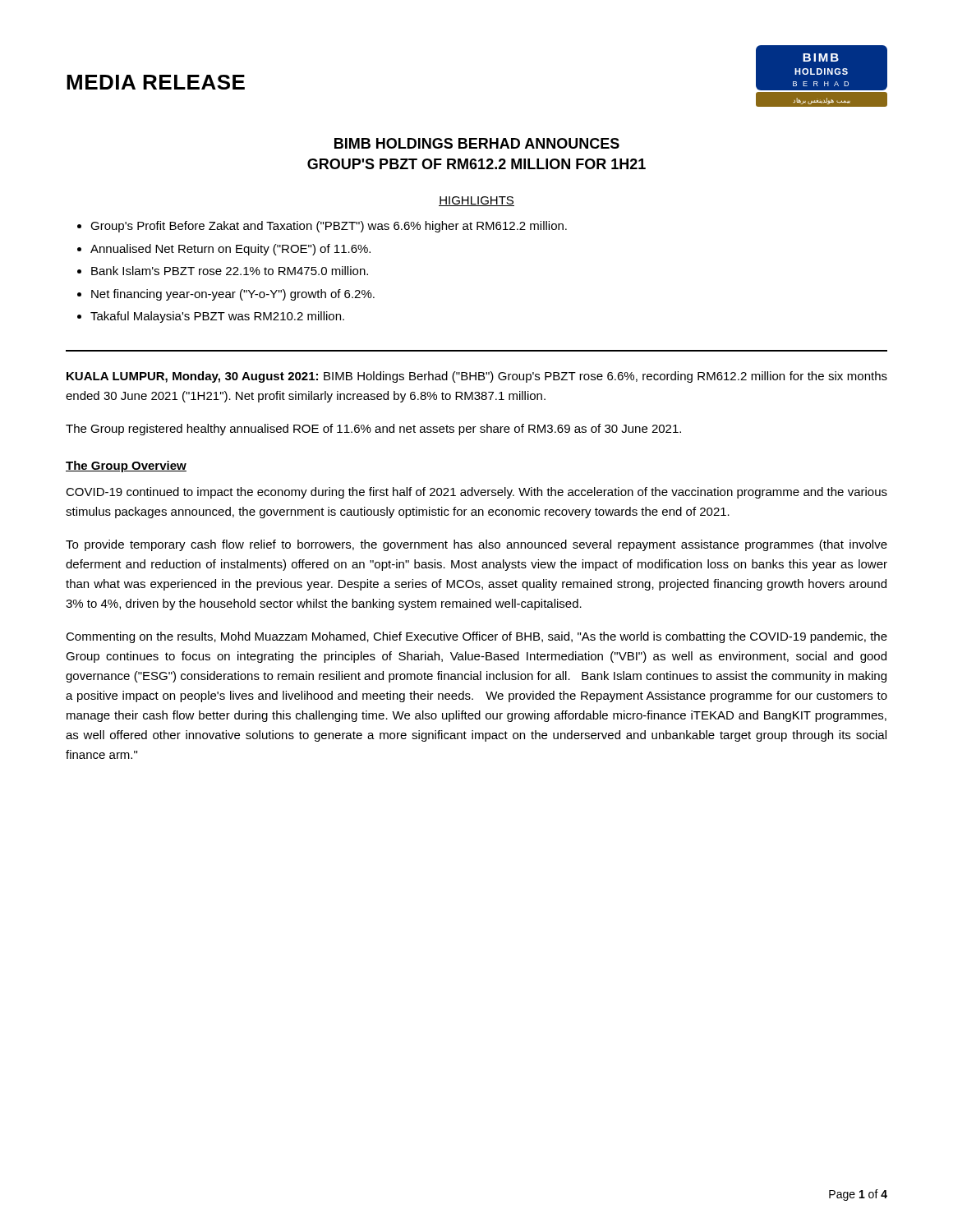
Task: Point to the region starting "Takaful Malaysia's PBZT was"
Action: pyautogui.click(x=218, y=316)
